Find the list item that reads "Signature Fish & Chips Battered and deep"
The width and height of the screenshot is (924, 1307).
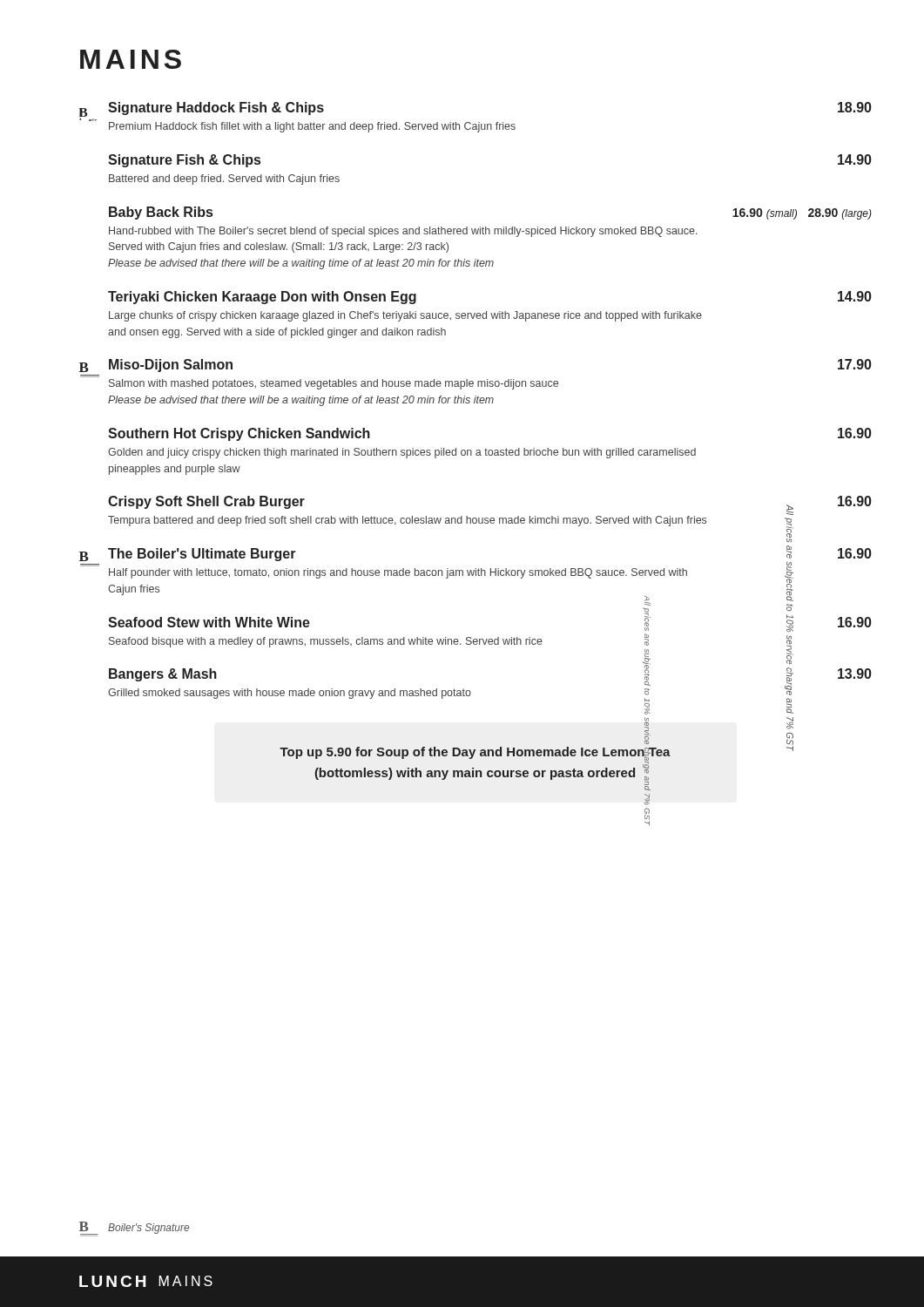[x=187, y=161]
